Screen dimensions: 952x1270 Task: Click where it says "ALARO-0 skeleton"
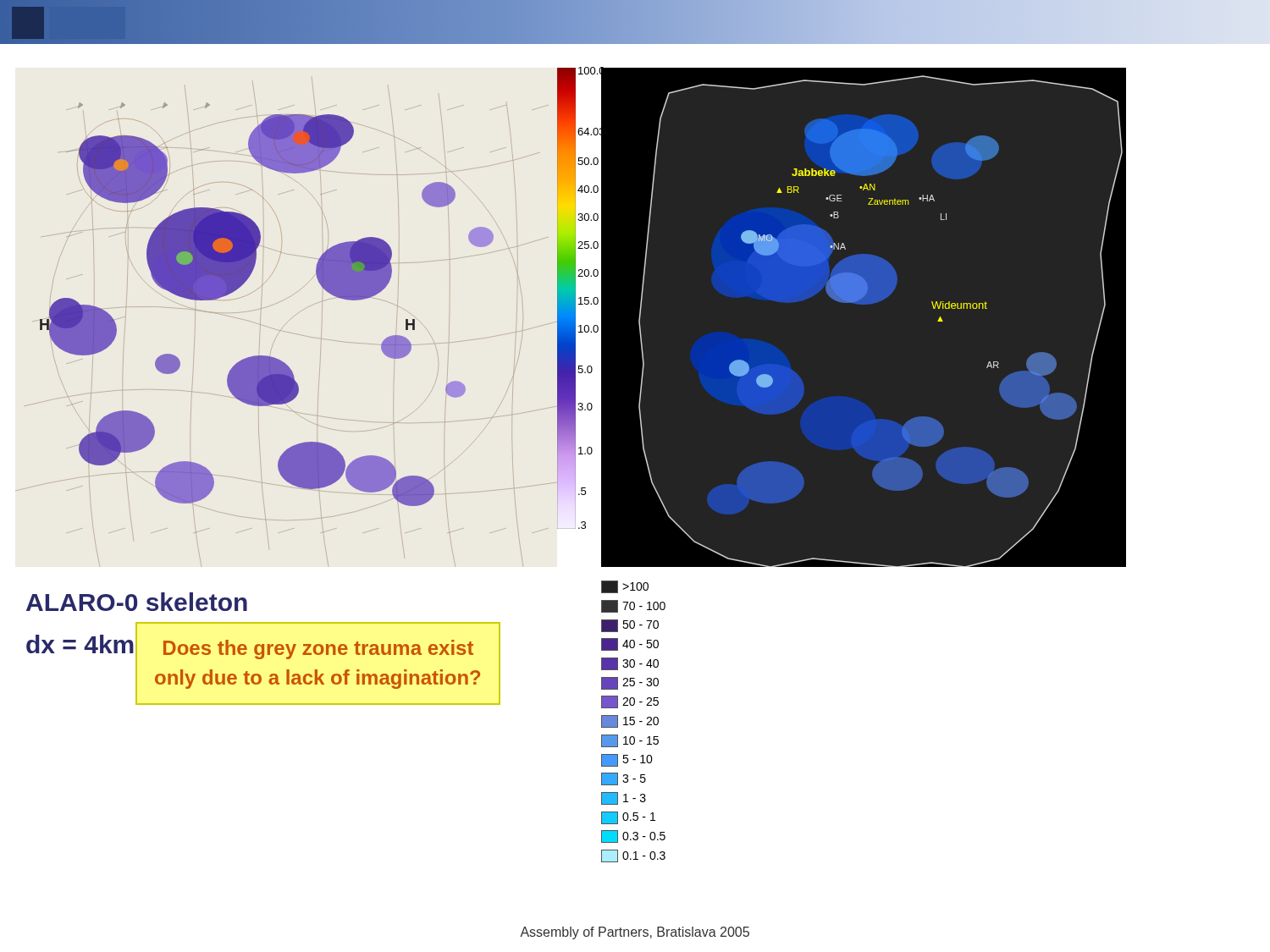click(x=137, y=602)
